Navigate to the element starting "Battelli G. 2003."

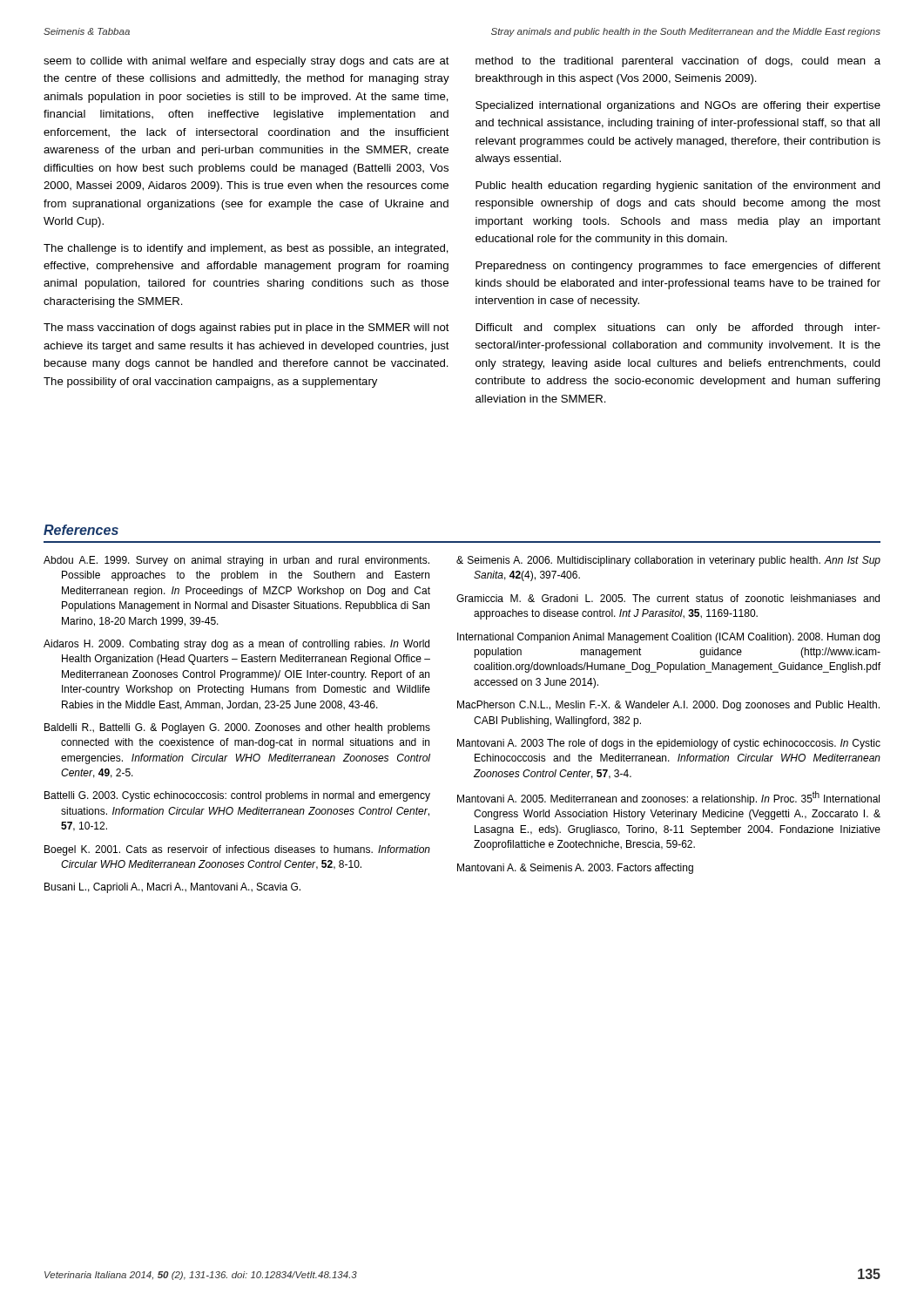tap(237, 811)
